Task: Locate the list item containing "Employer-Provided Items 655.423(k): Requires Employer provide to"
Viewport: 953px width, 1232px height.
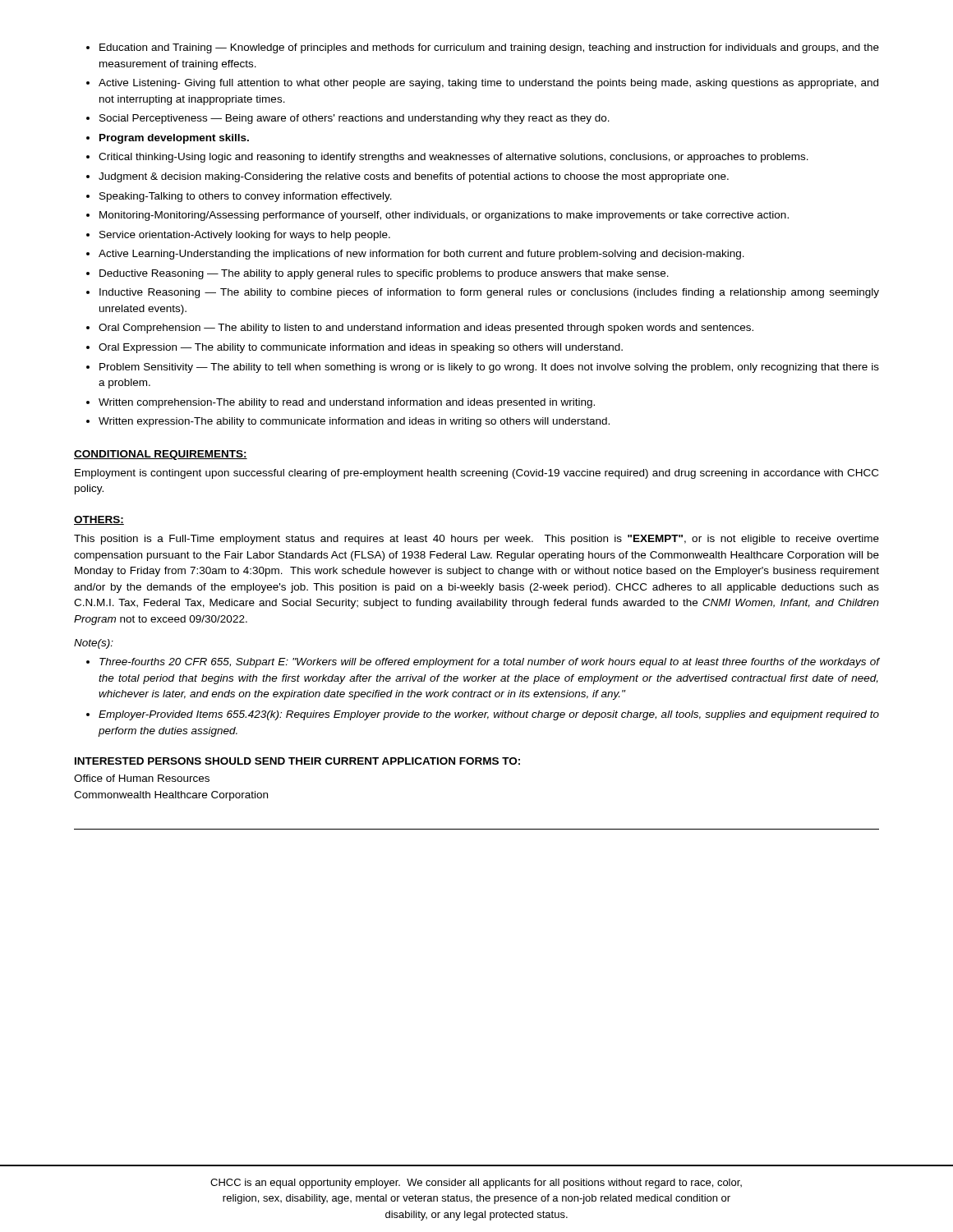Action: [489, 722]
